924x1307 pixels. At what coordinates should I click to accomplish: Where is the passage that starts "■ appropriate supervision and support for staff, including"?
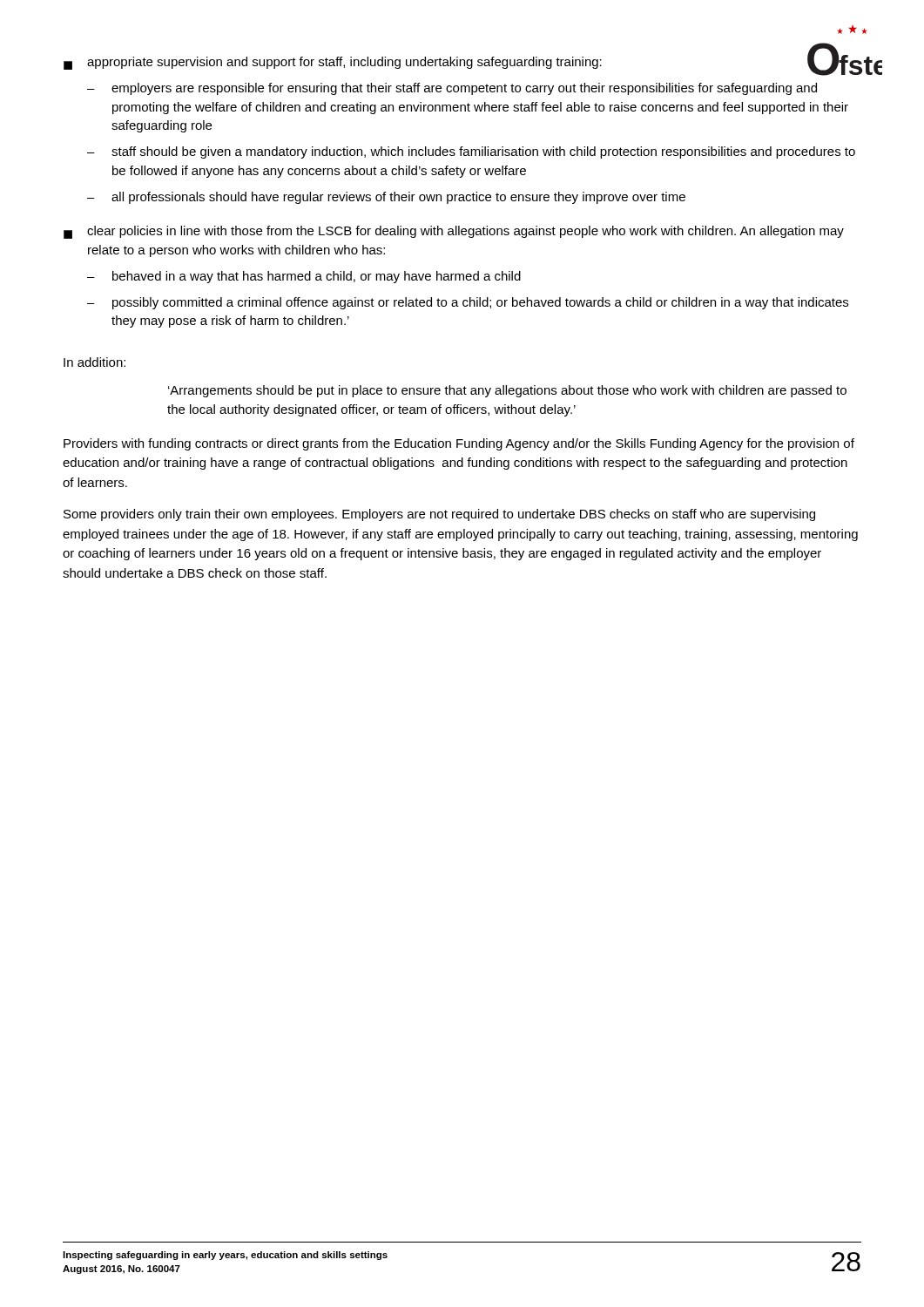pyautogui.click(x=462, y=64)
